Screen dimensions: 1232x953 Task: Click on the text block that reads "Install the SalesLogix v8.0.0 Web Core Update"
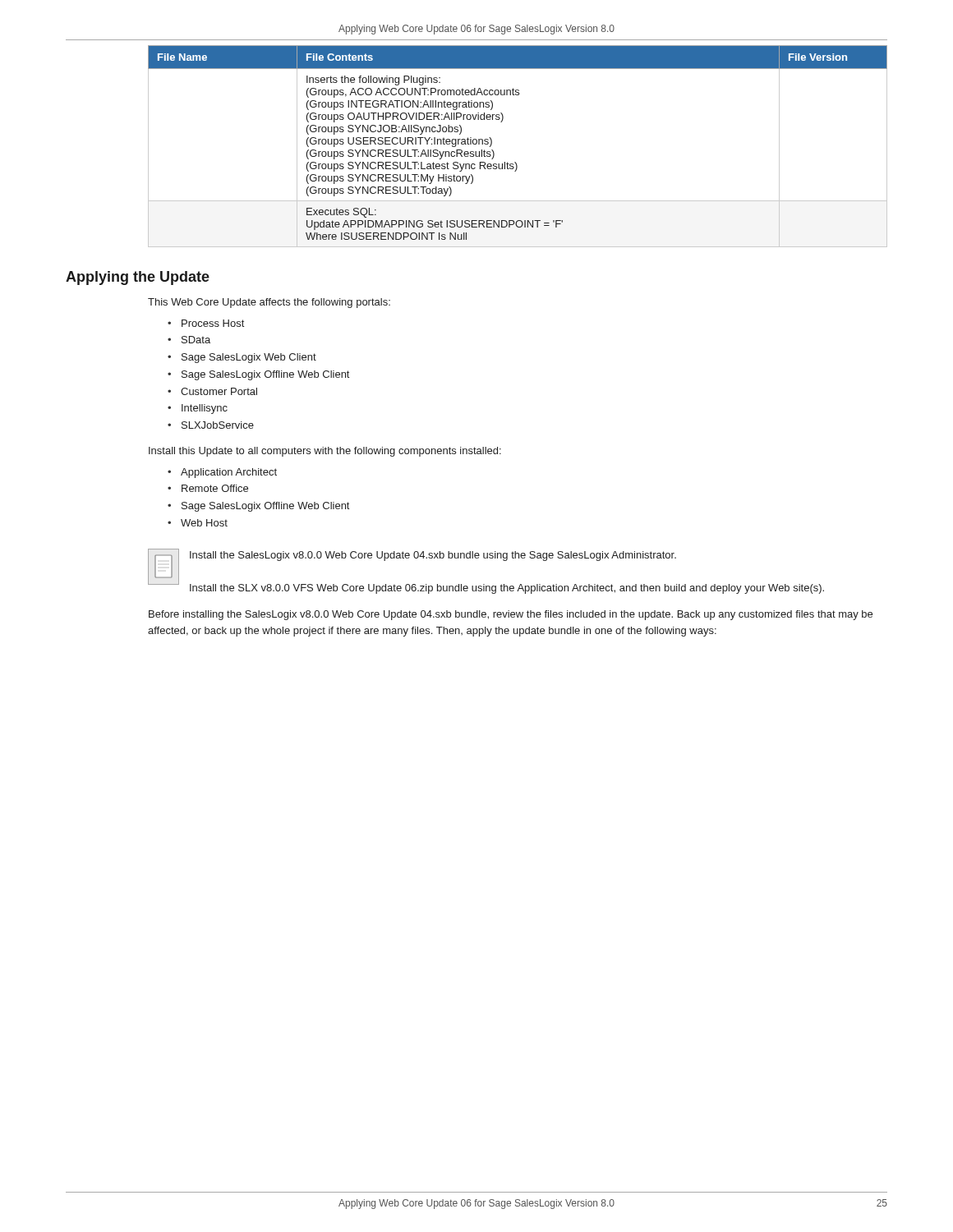486,572
